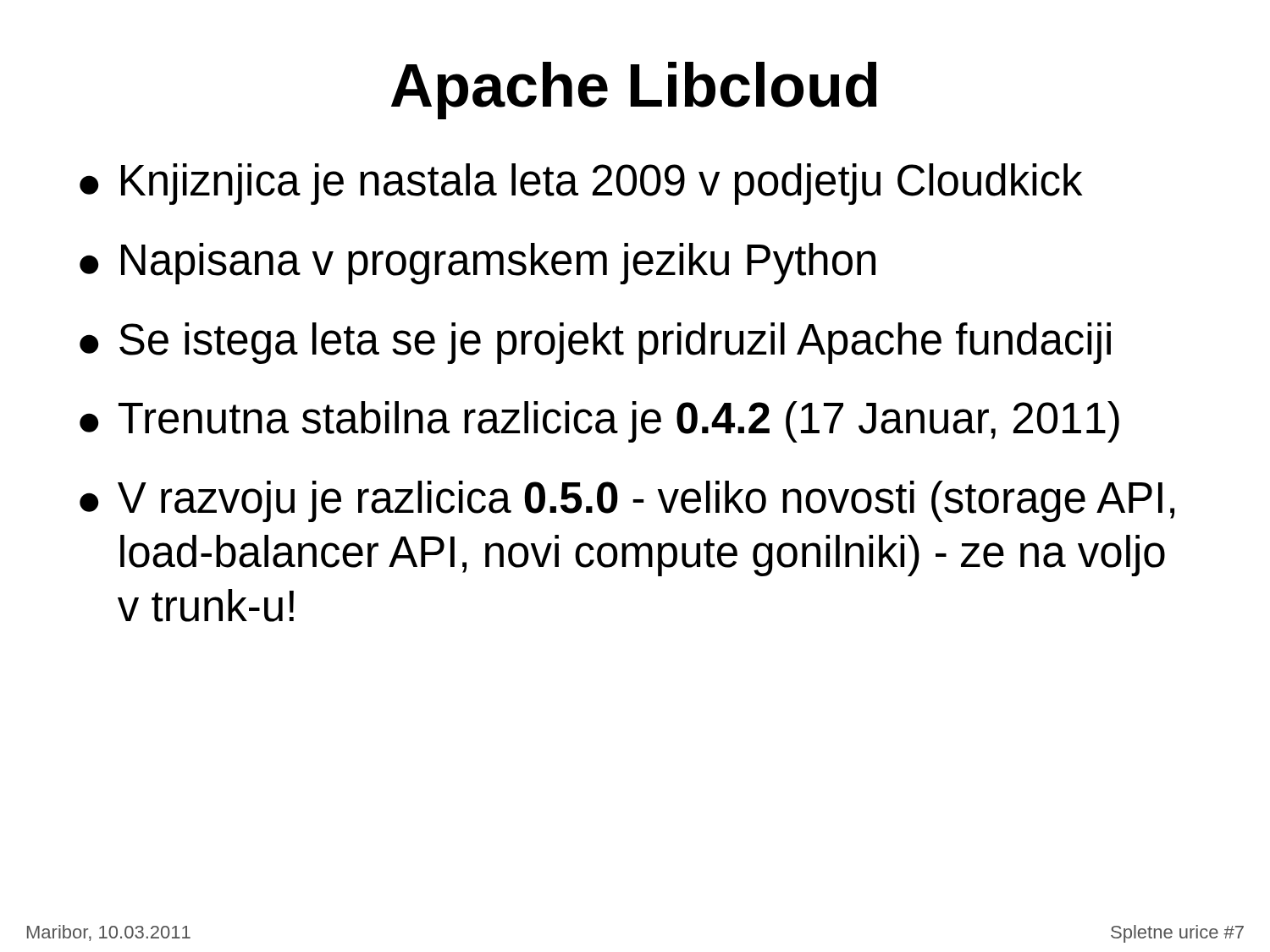This screenshot has width=1270, height=952.
Task: Find the list item that reads "● V razvoju je razlicica 0.5.0 -"
Action: (x=635, y=552)
